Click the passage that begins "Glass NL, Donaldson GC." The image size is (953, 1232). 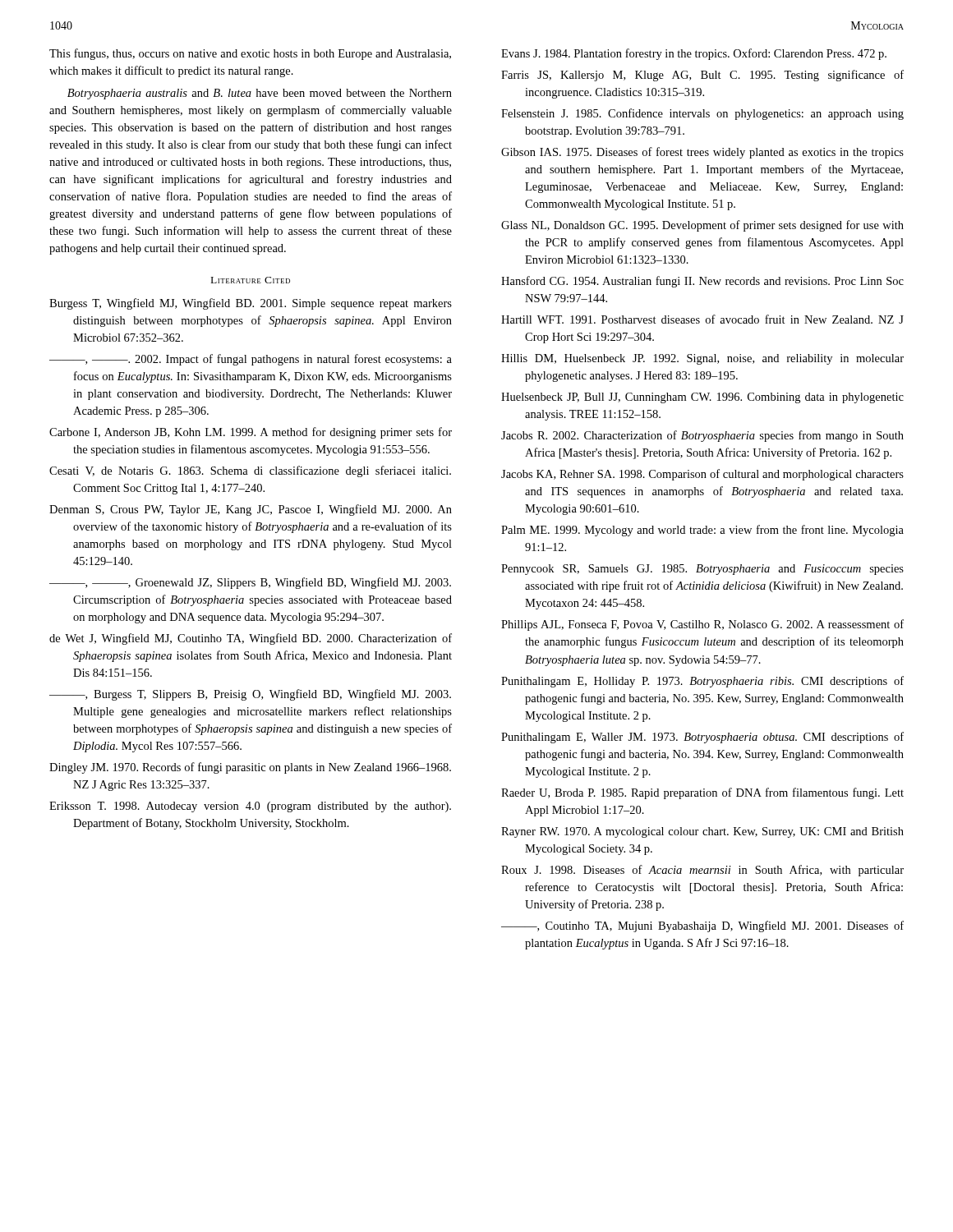702,242
